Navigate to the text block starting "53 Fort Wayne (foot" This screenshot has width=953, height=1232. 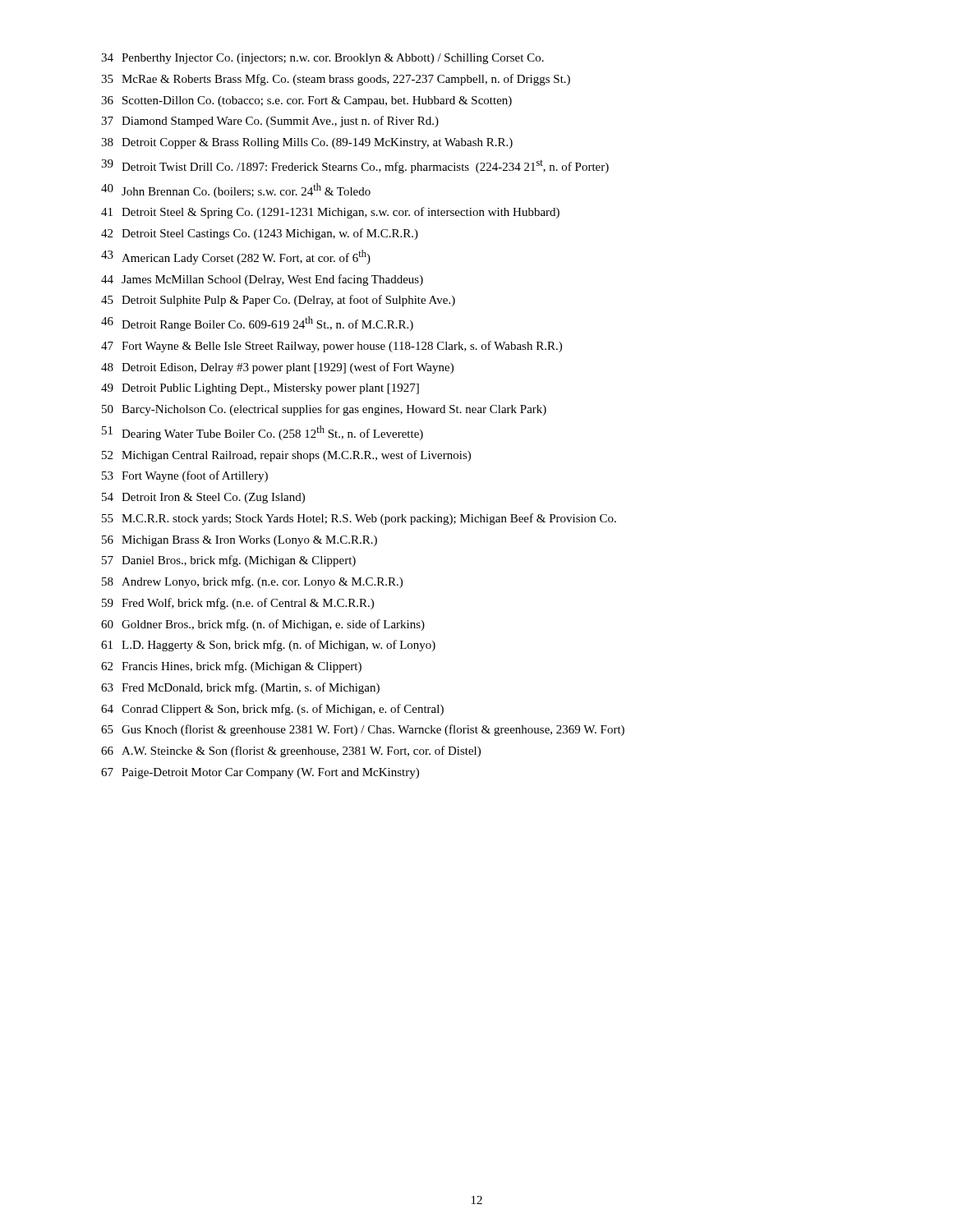click(x=185, y=476)
